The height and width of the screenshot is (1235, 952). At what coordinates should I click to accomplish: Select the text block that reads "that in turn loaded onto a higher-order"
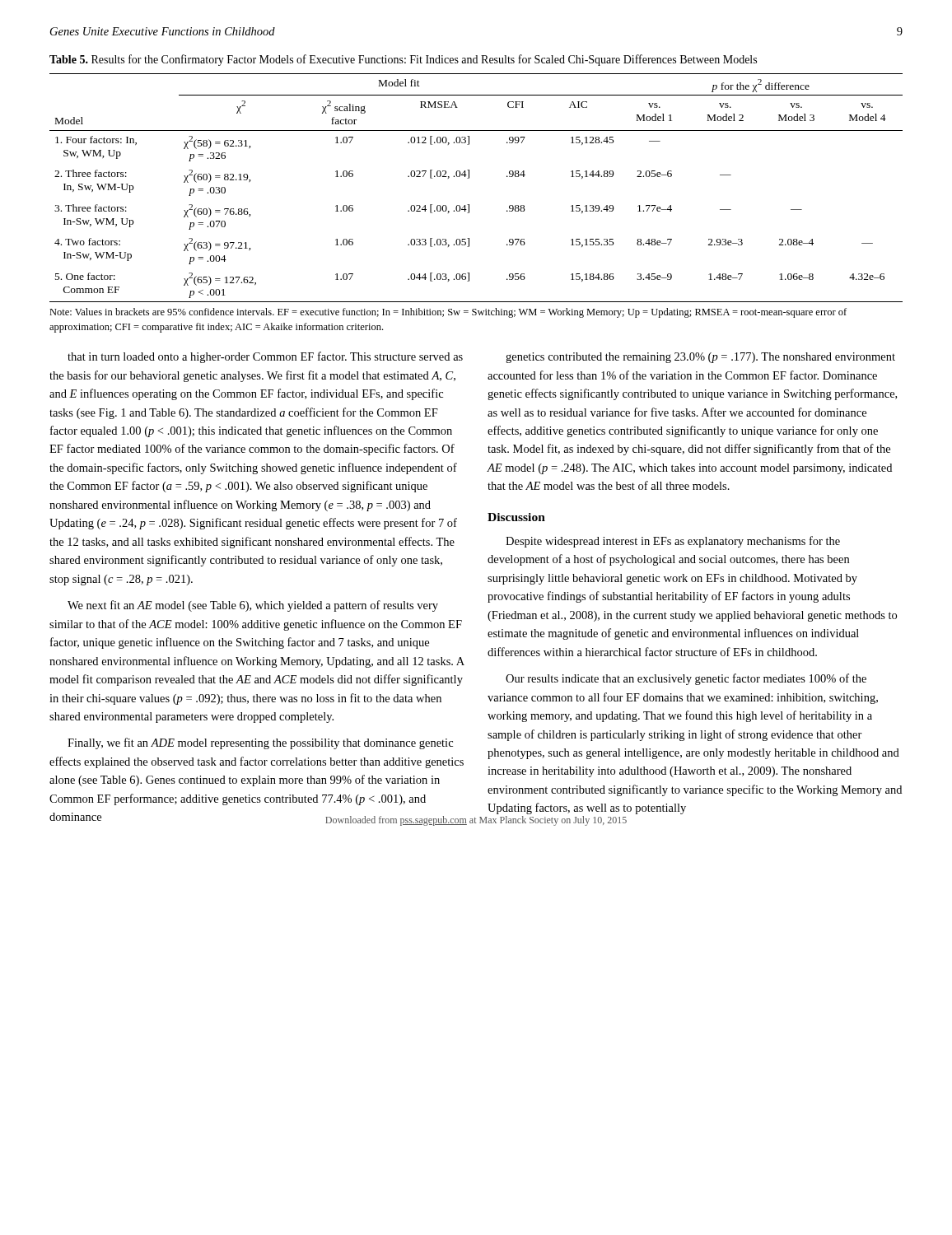(x=256, y=468)
